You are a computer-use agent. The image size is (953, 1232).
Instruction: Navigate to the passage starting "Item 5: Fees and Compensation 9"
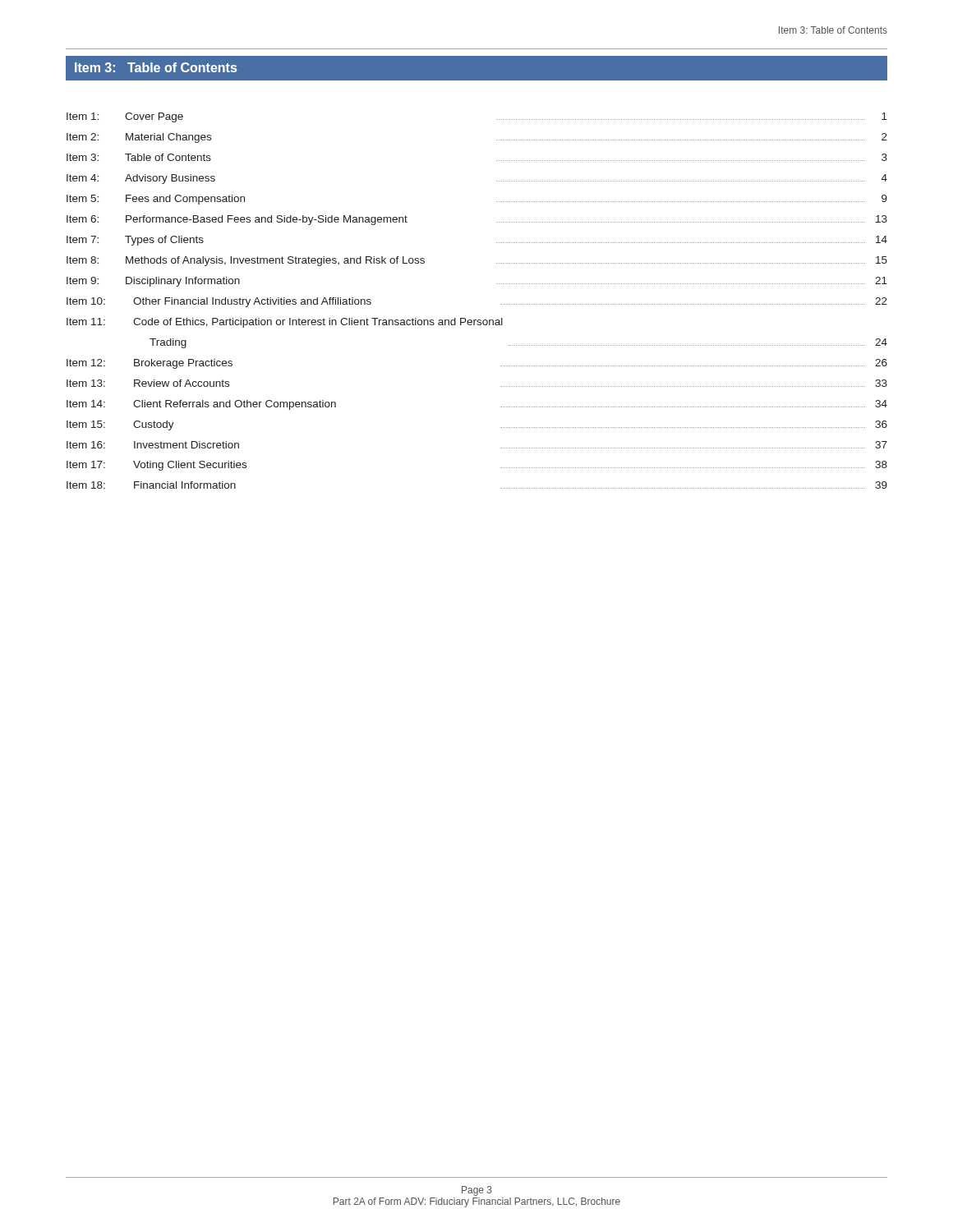point(83,199)
